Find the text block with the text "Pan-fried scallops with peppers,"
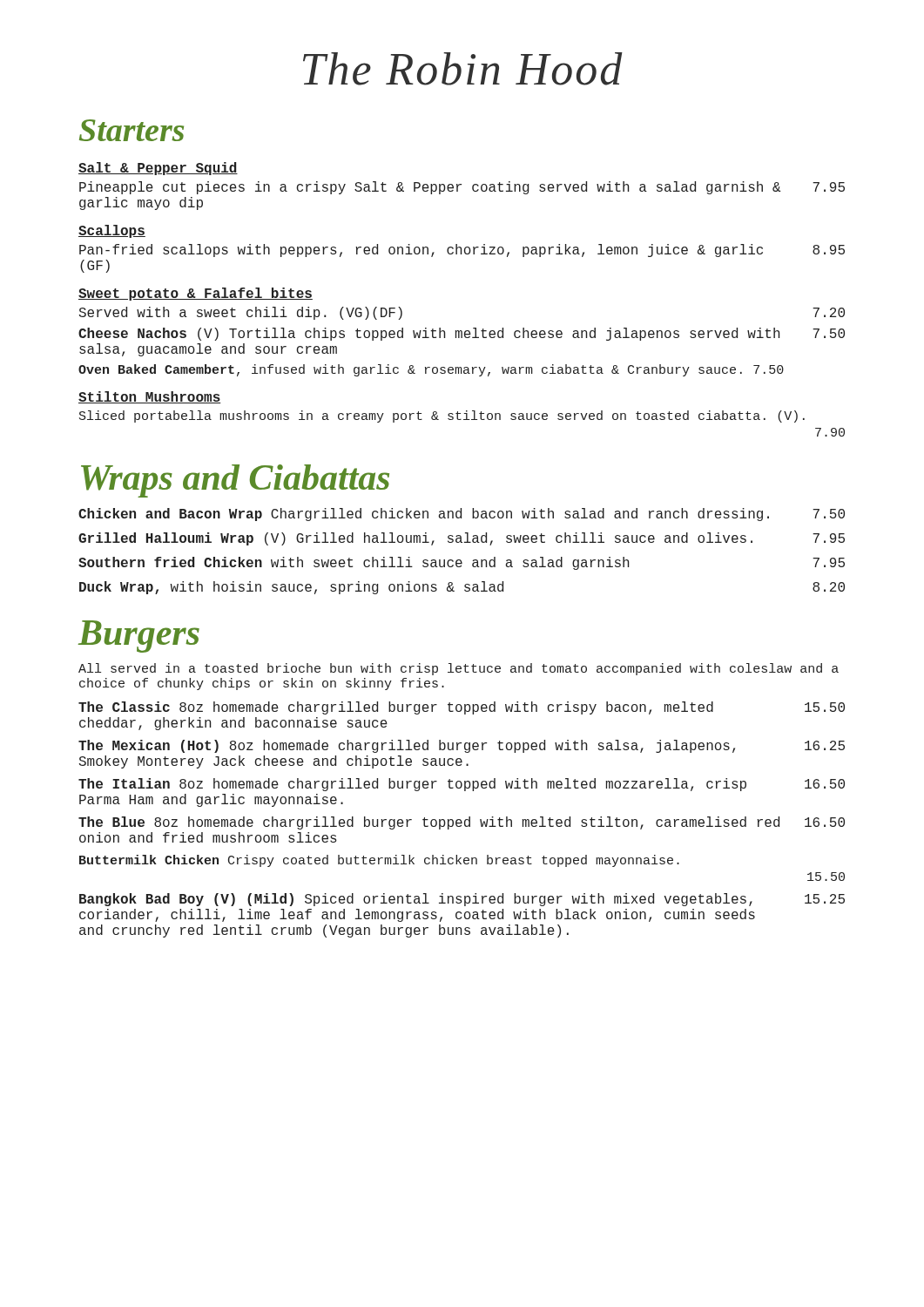Screen dimensions: 1307x924 tap(462, 259)
